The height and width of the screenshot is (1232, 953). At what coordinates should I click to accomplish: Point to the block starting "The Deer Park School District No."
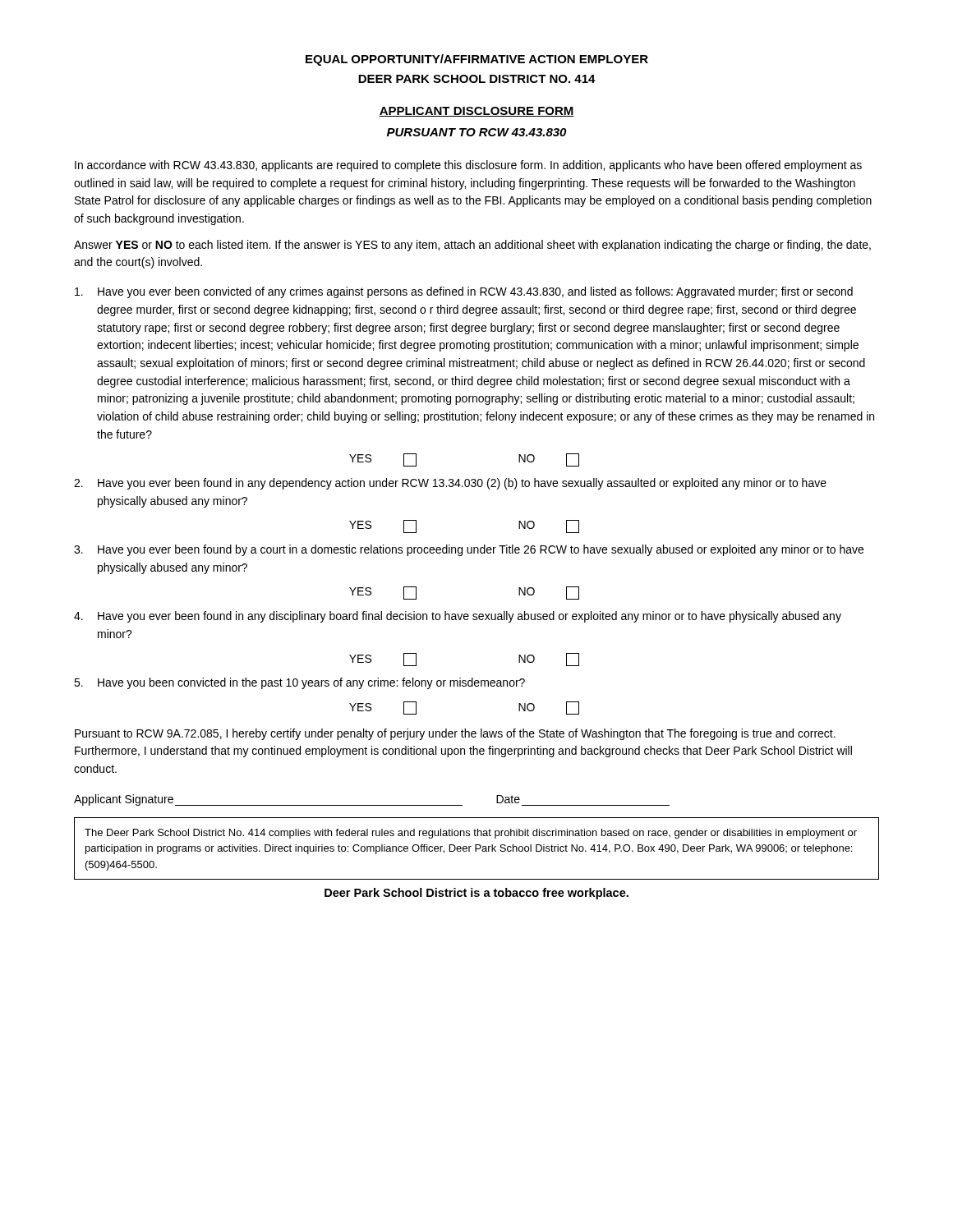coord(471,848)
